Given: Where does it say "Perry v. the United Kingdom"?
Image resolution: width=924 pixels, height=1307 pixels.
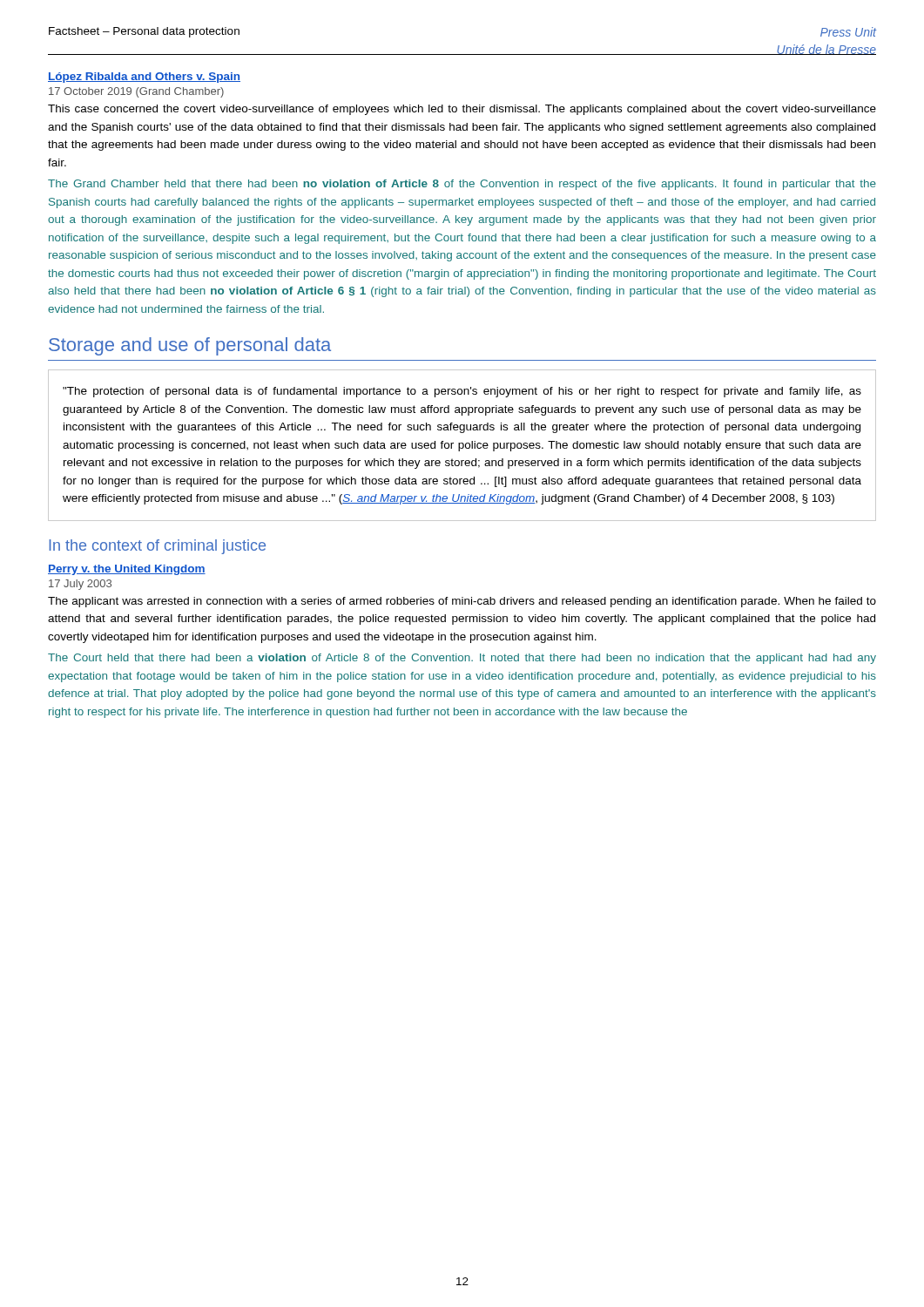Looking at the screenshot, I should click(126, 568).
